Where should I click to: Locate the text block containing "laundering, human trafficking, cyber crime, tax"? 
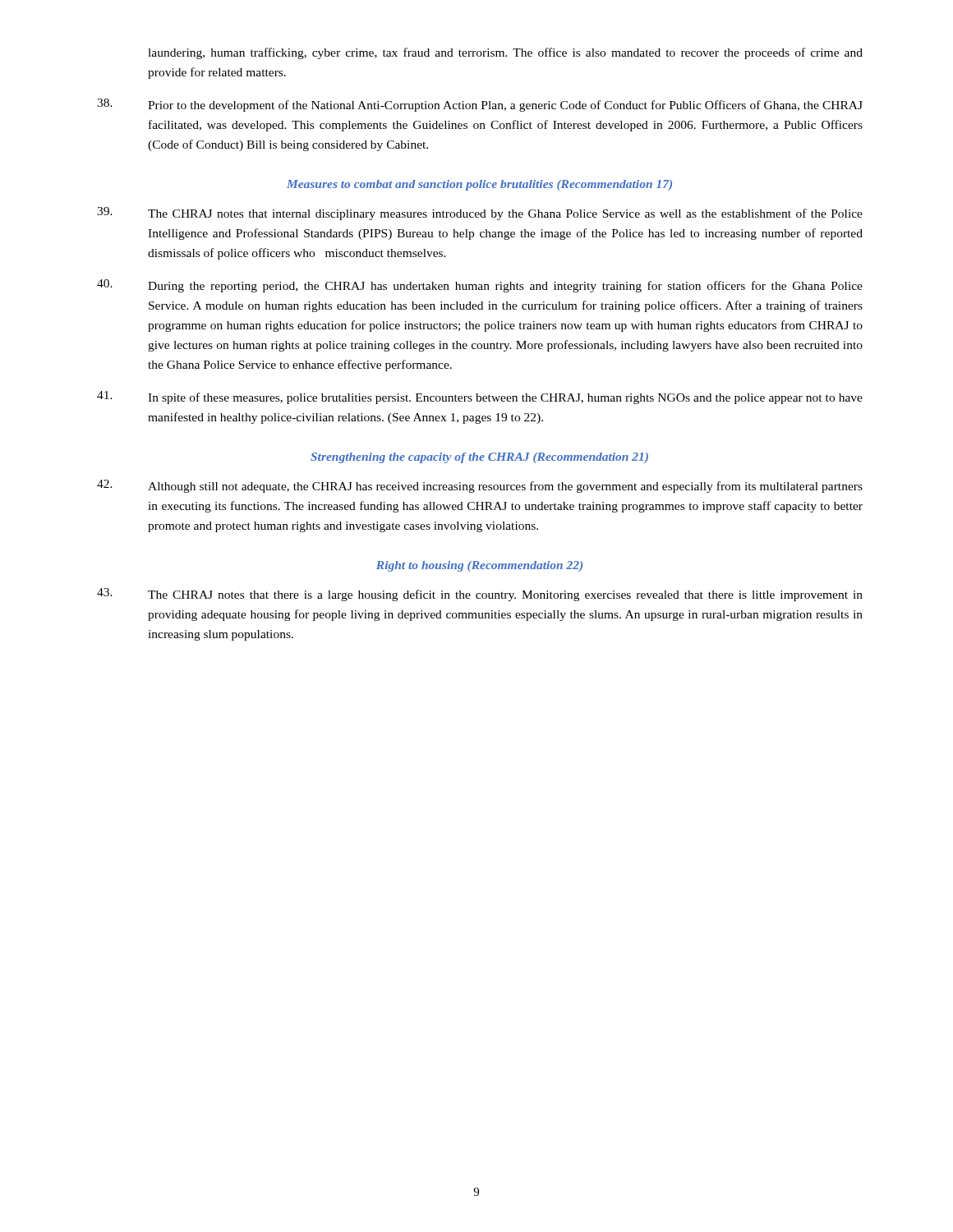click(480, 62)
